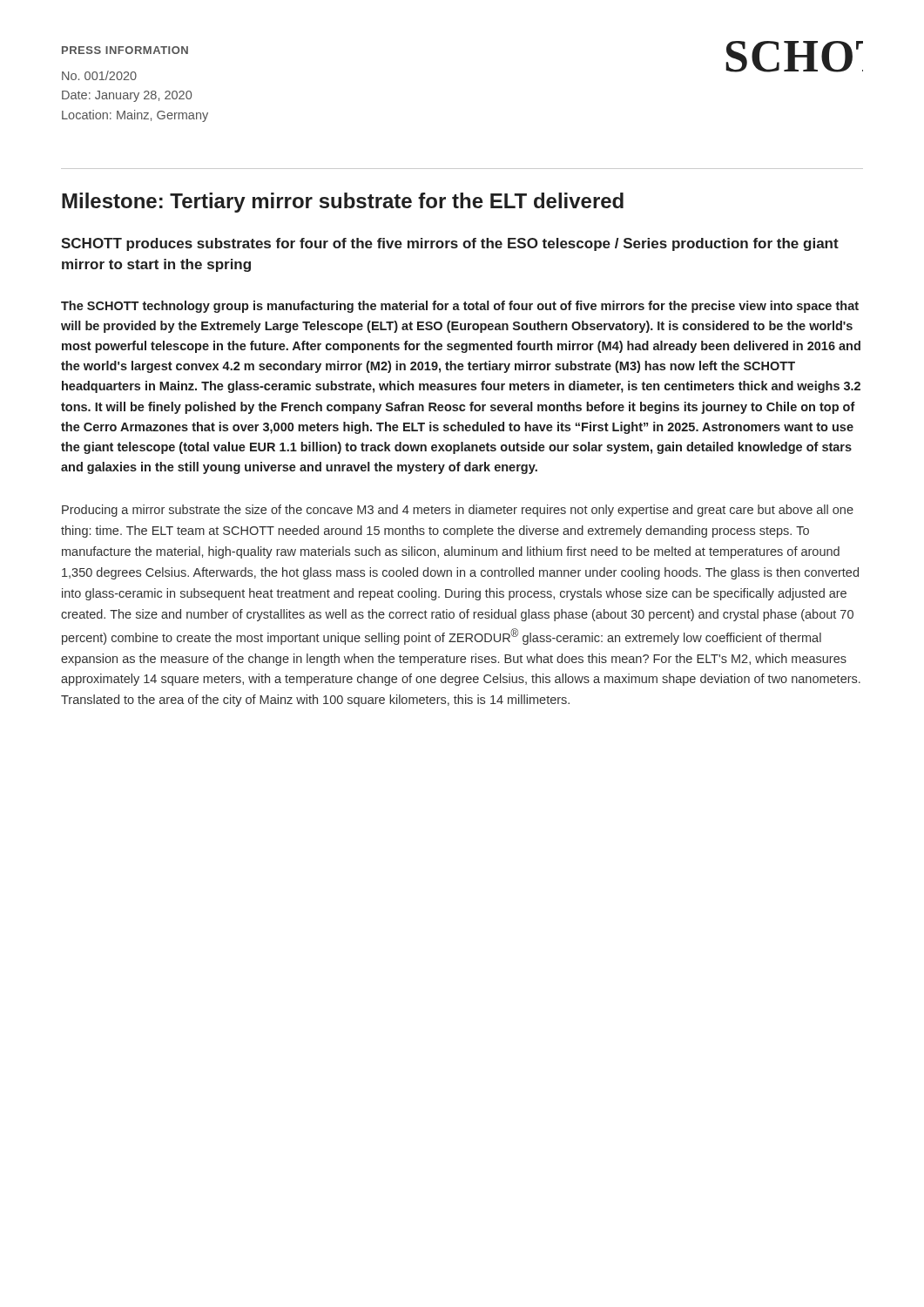Click on the section header that says "SCHOTT produces substrates for four"
Image resolution: width=924 pixels, height=1307 pixels.
(x=462, y=254)
